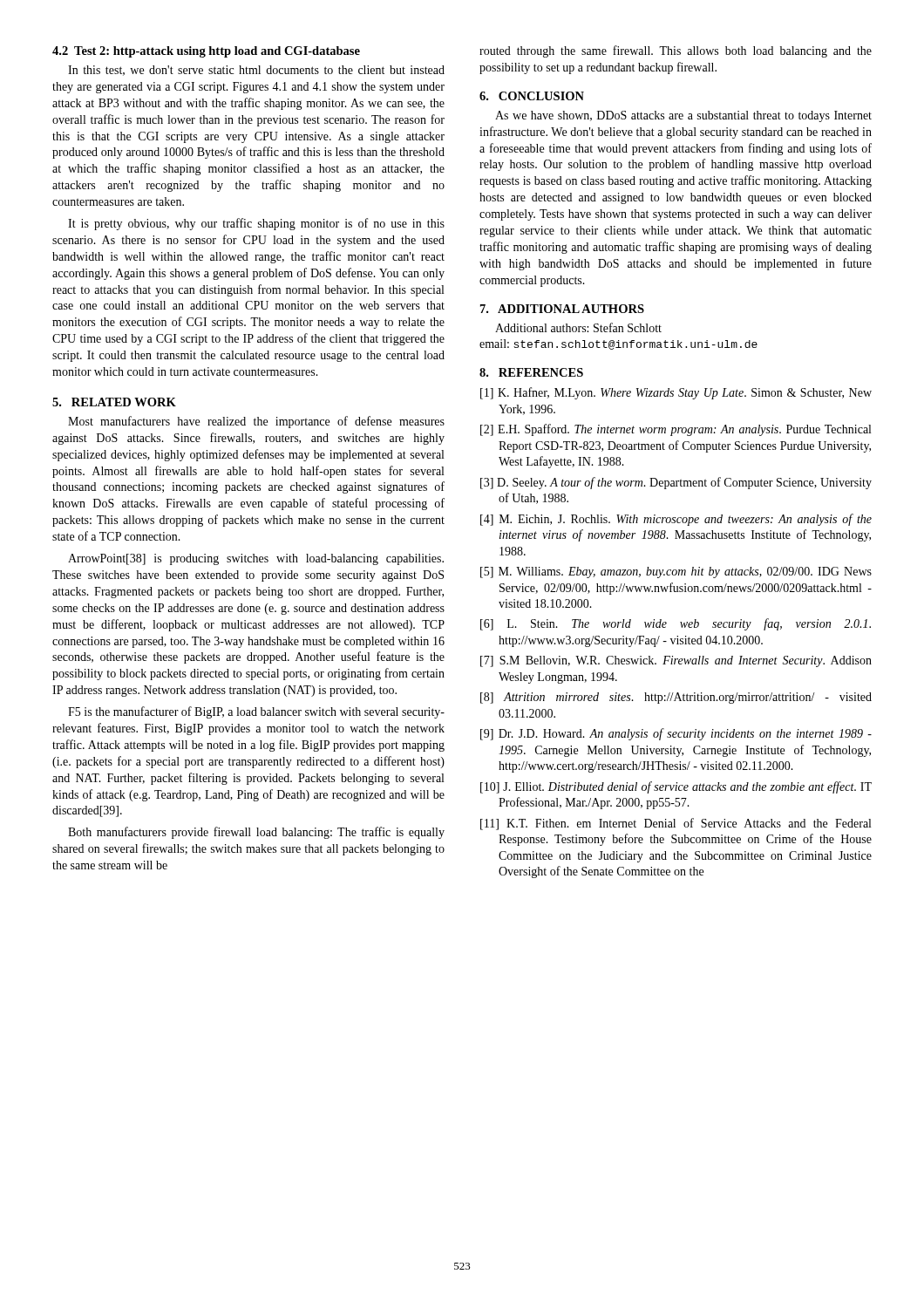This screenshot has width=924, height=1308.
Task: Locate the region starting "4.2 Test 2: http-attack using"
Action: 206,51
